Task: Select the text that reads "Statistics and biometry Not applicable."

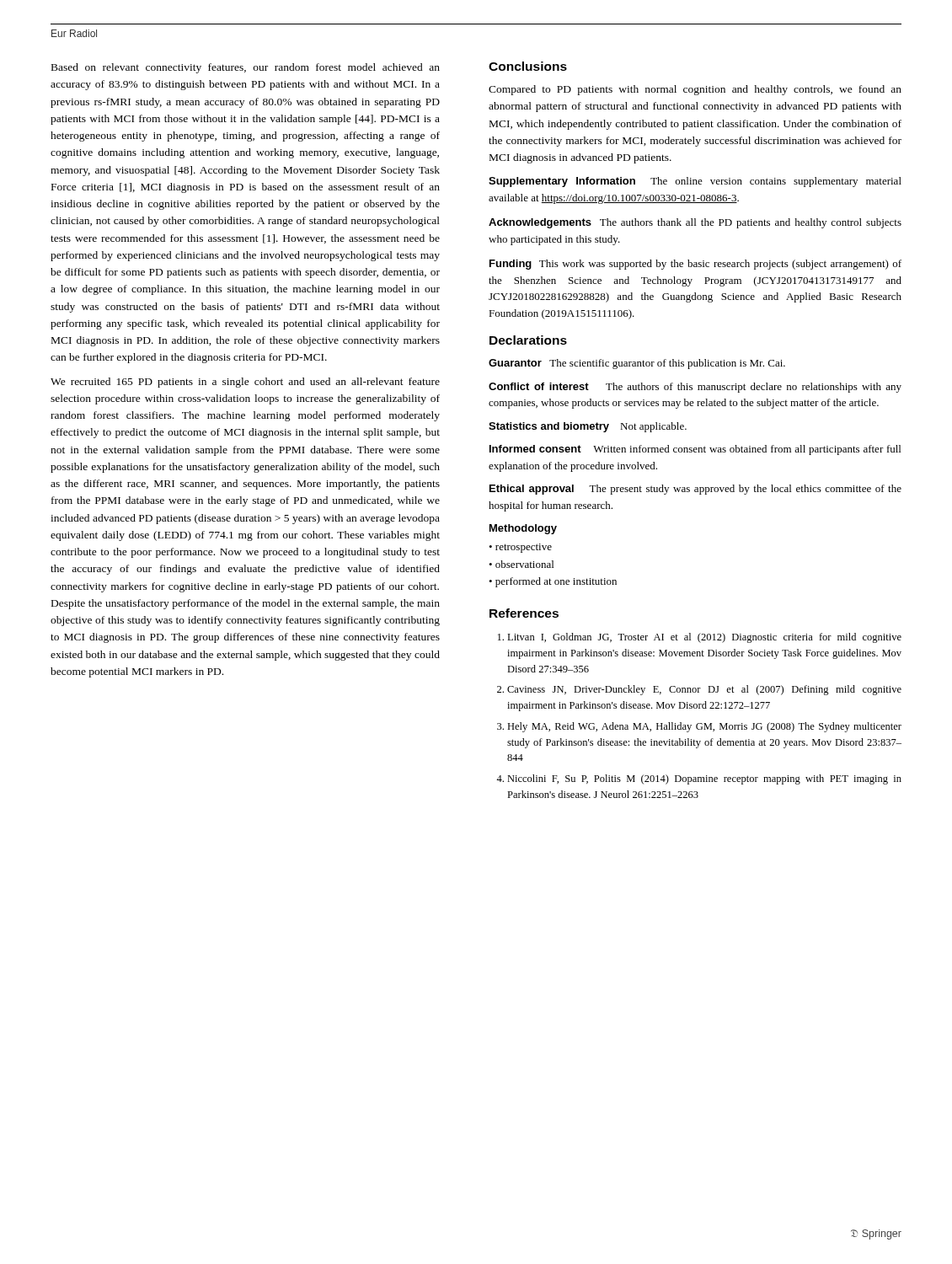Action: tap(588, 426)
